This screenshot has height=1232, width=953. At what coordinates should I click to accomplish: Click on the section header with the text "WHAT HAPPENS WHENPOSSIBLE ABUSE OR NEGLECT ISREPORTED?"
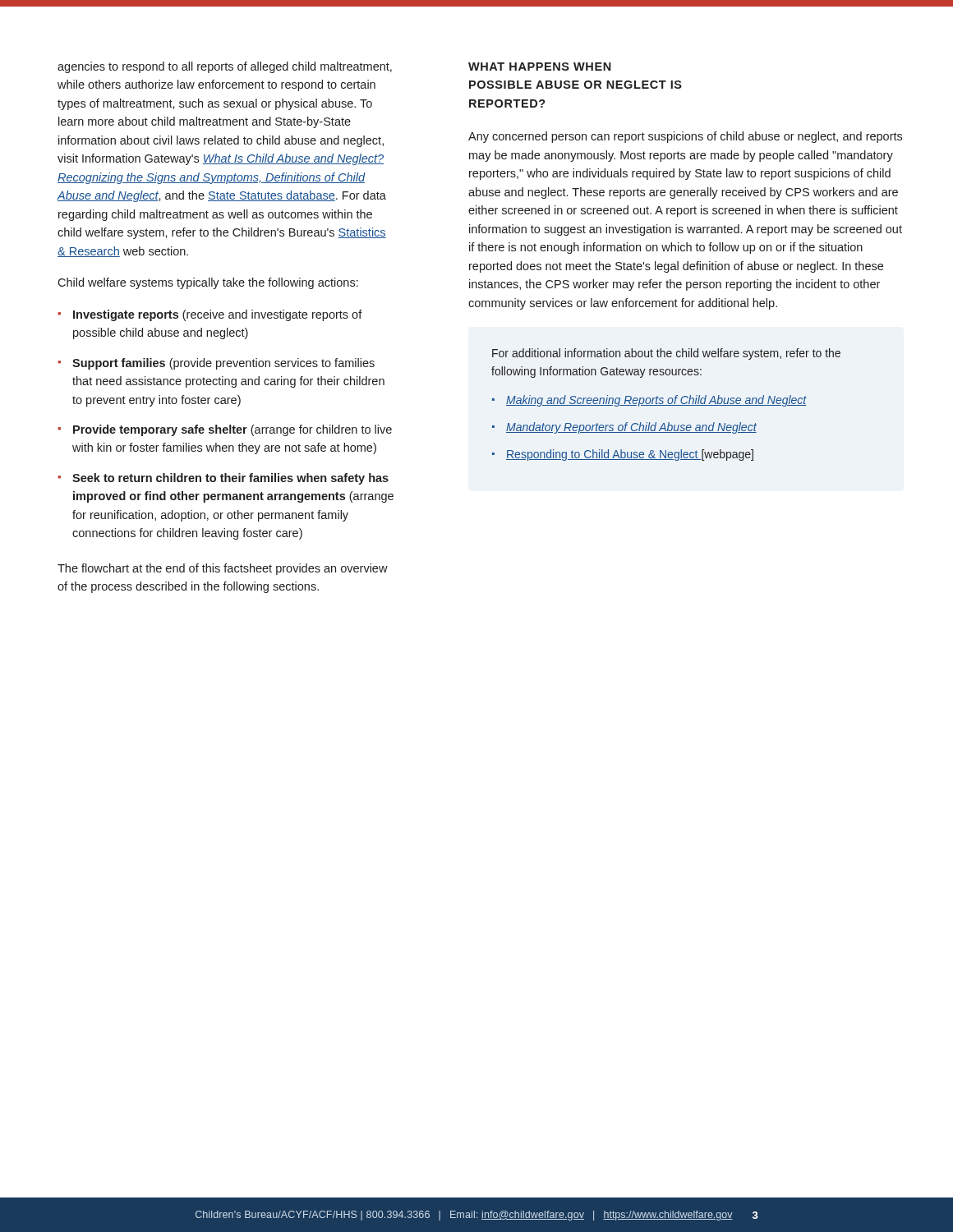[686, 85]
